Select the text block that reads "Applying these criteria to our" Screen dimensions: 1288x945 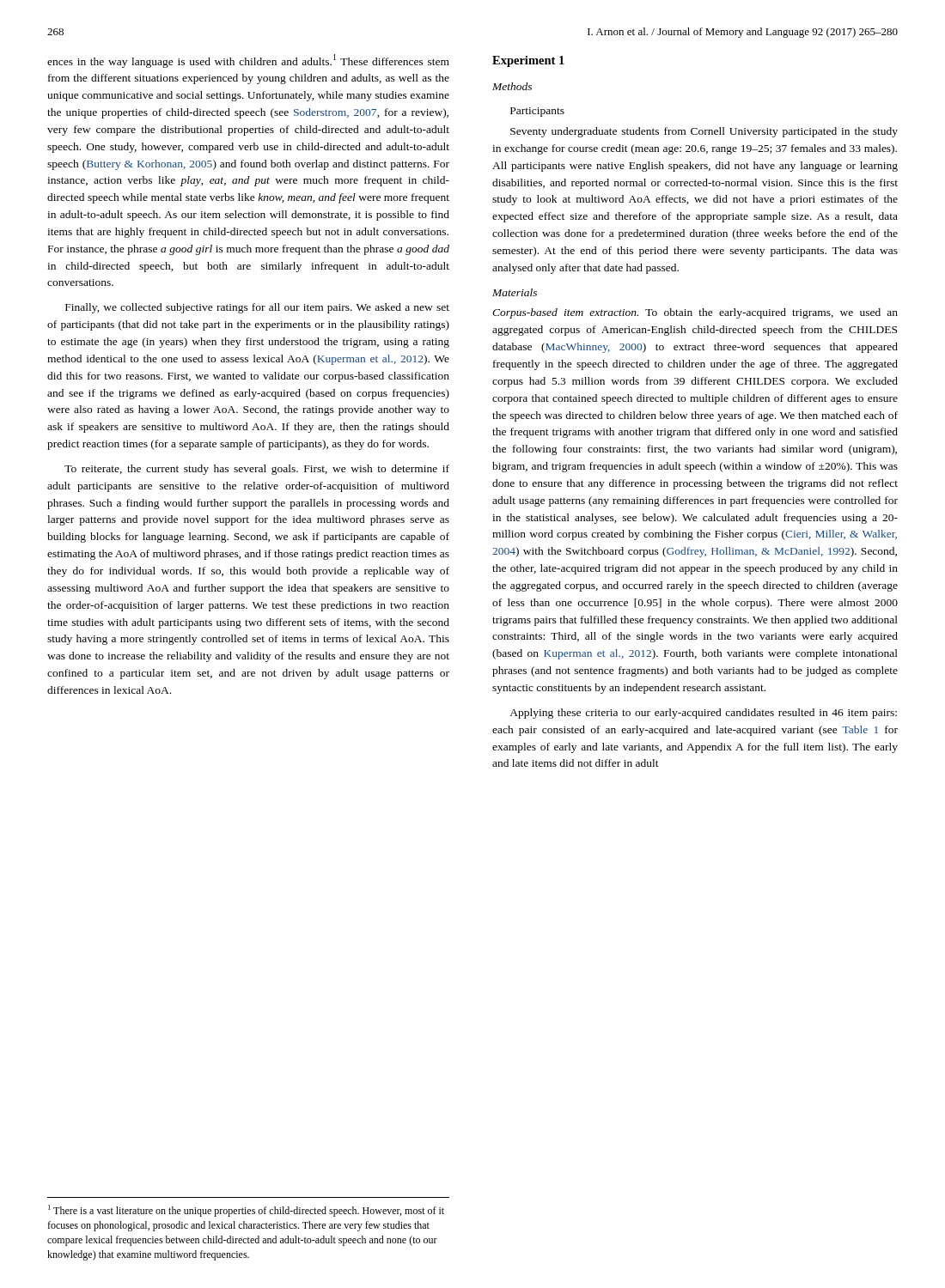(x=695, y=738)
